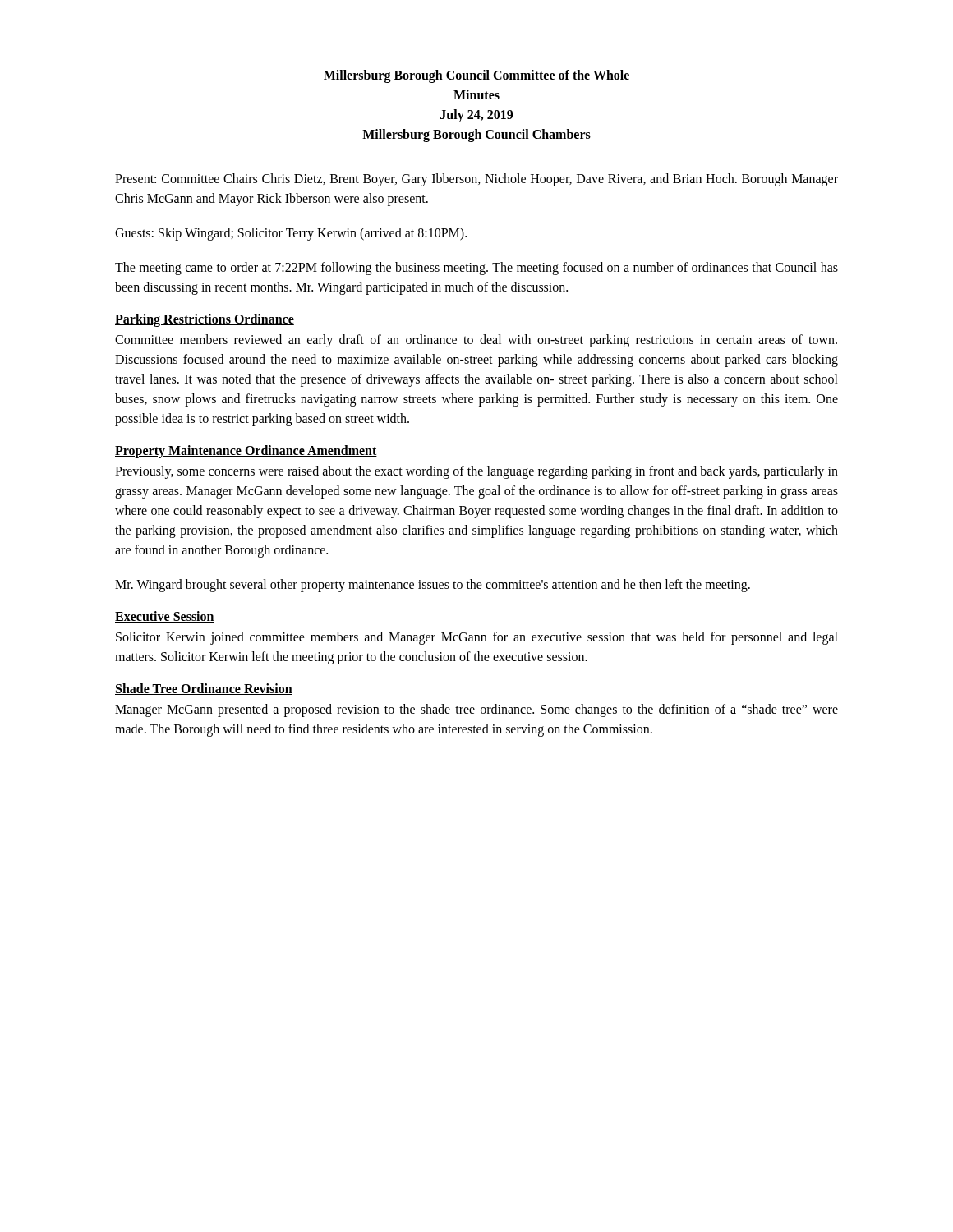Viewport: 953px width, 1232px height.
Task: Point to the section header beginning "Property Maintenance Ordinance"
Action: pos(246,450)
